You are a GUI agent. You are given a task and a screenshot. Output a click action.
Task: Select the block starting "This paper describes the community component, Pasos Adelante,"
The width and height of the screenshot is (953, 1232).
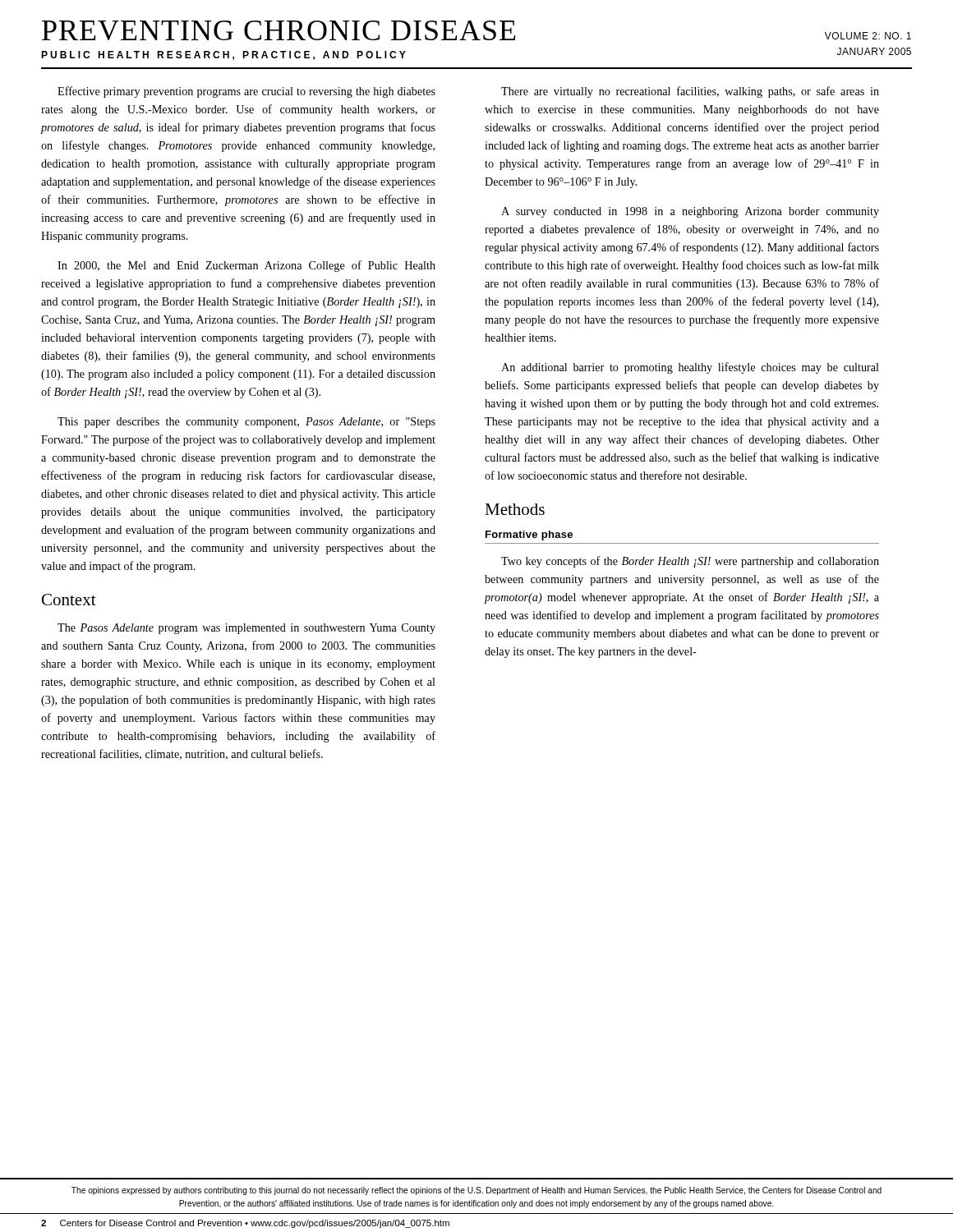[x=238, y=494]
